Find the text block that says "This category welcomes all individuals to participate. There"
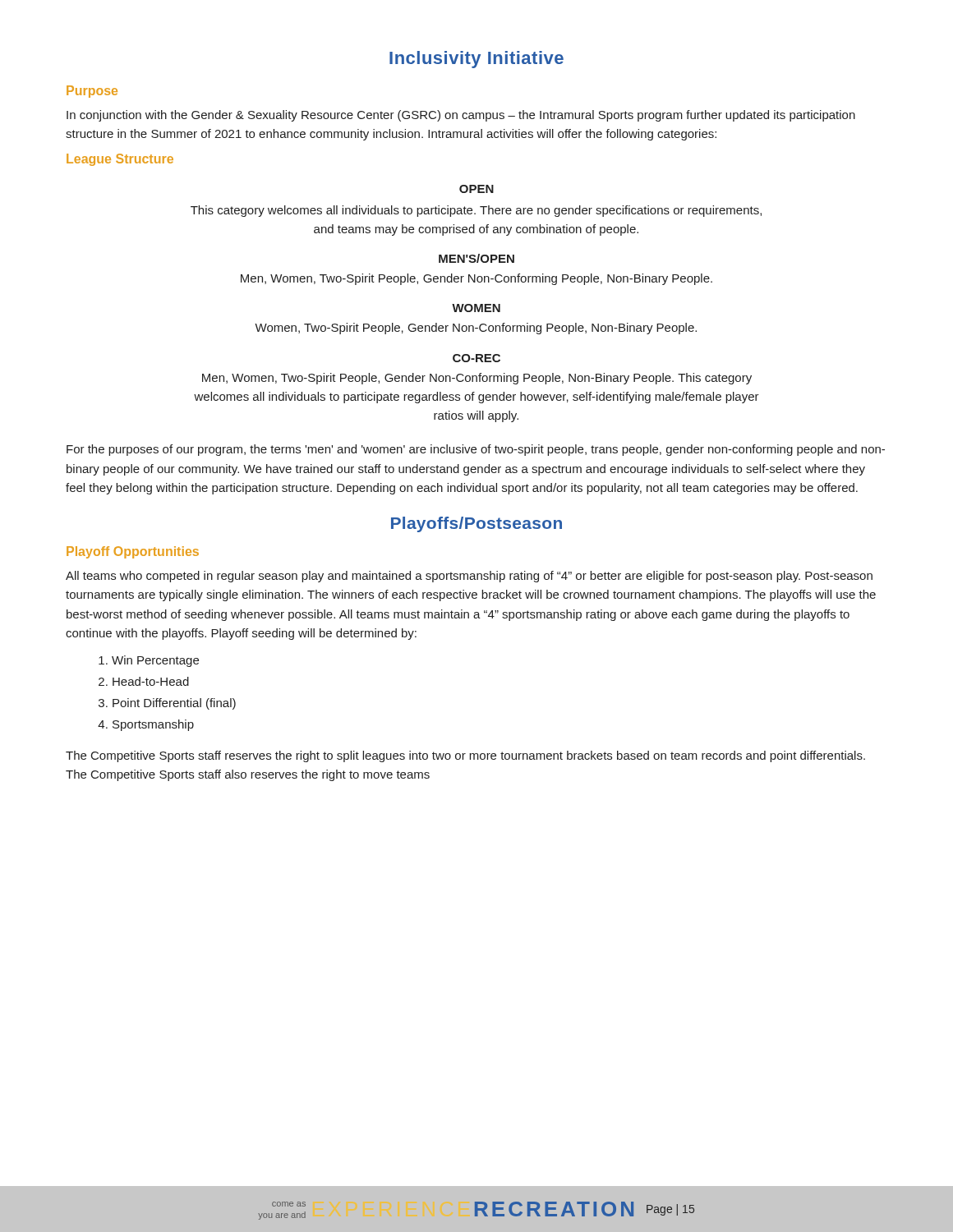The image size is (953, 1232). 476,219
